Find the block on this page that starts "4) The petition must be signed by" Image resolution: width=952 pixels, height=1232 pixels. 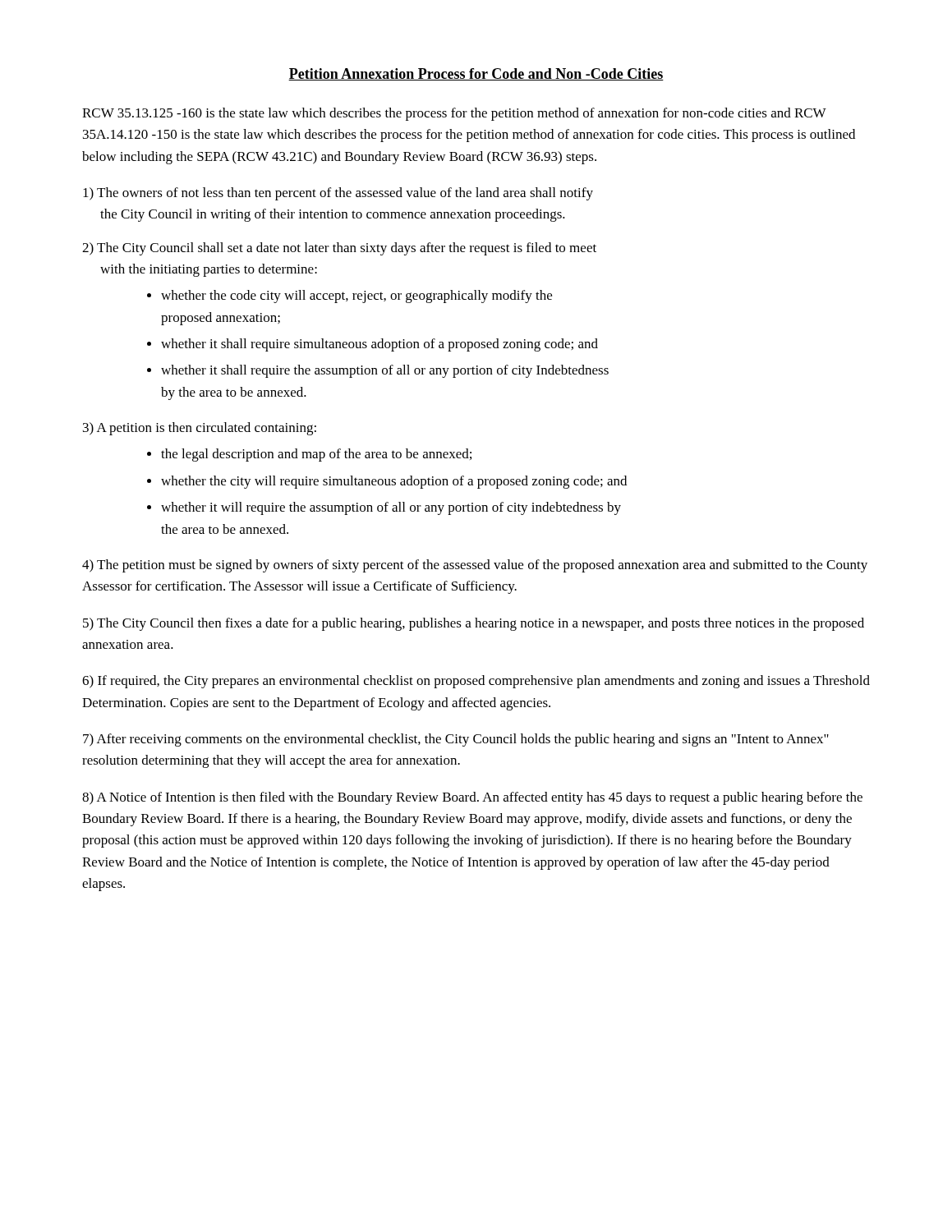tap(475, 575)
